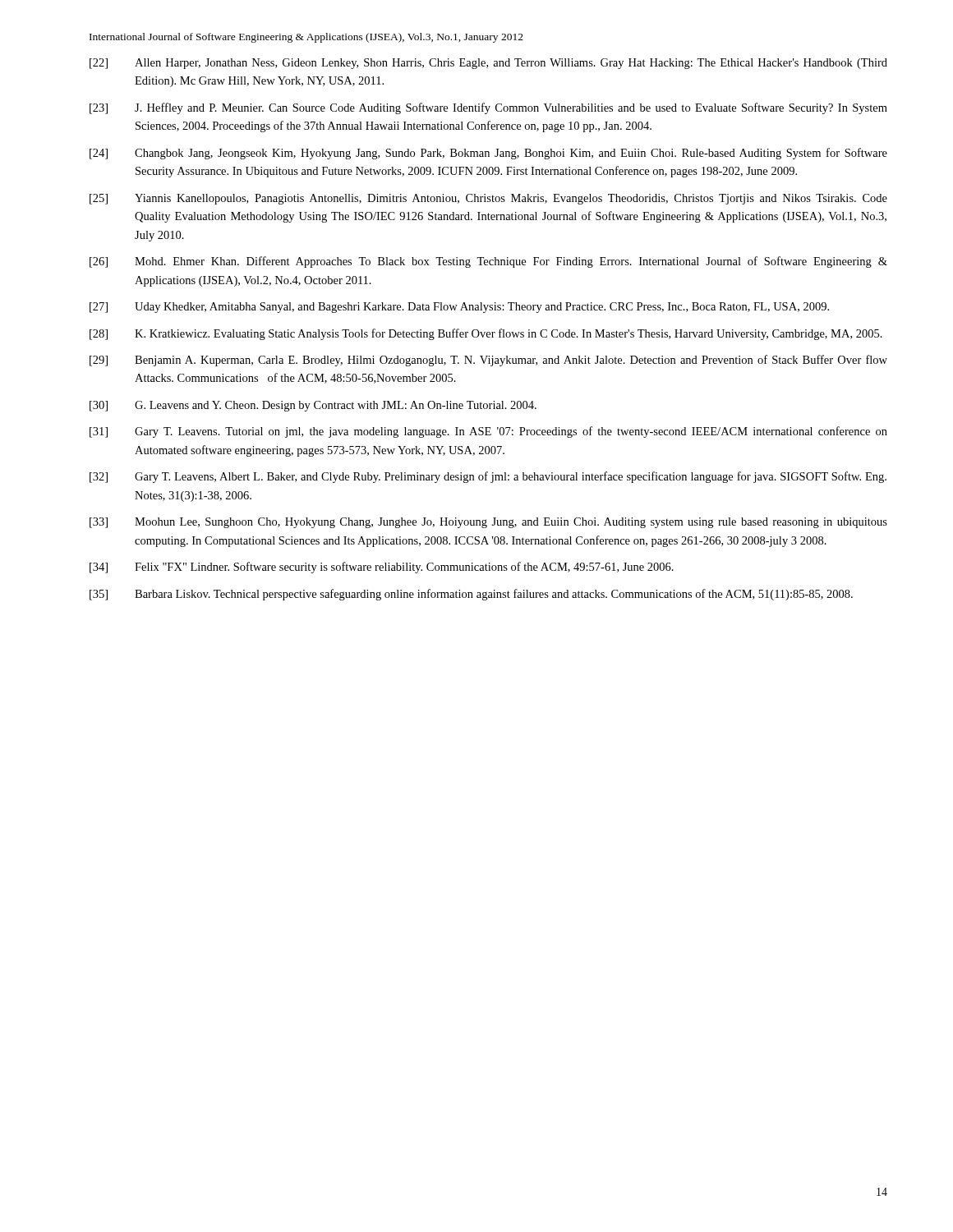Select the list item containing "[23] J. Heffley"

pos(488,117)
